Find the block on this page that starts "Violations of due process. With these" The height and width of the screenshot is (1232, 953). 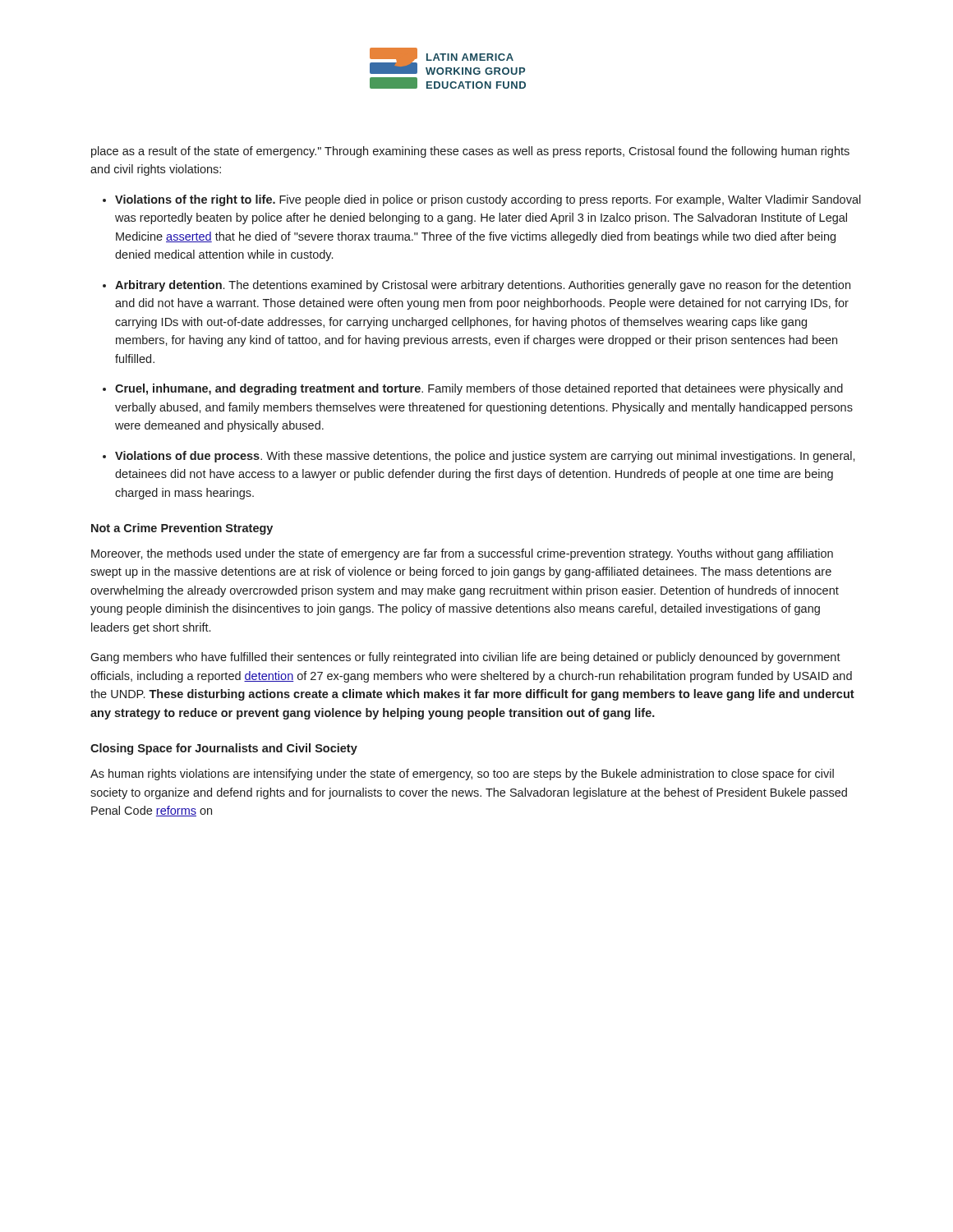(x=485, y=474)
